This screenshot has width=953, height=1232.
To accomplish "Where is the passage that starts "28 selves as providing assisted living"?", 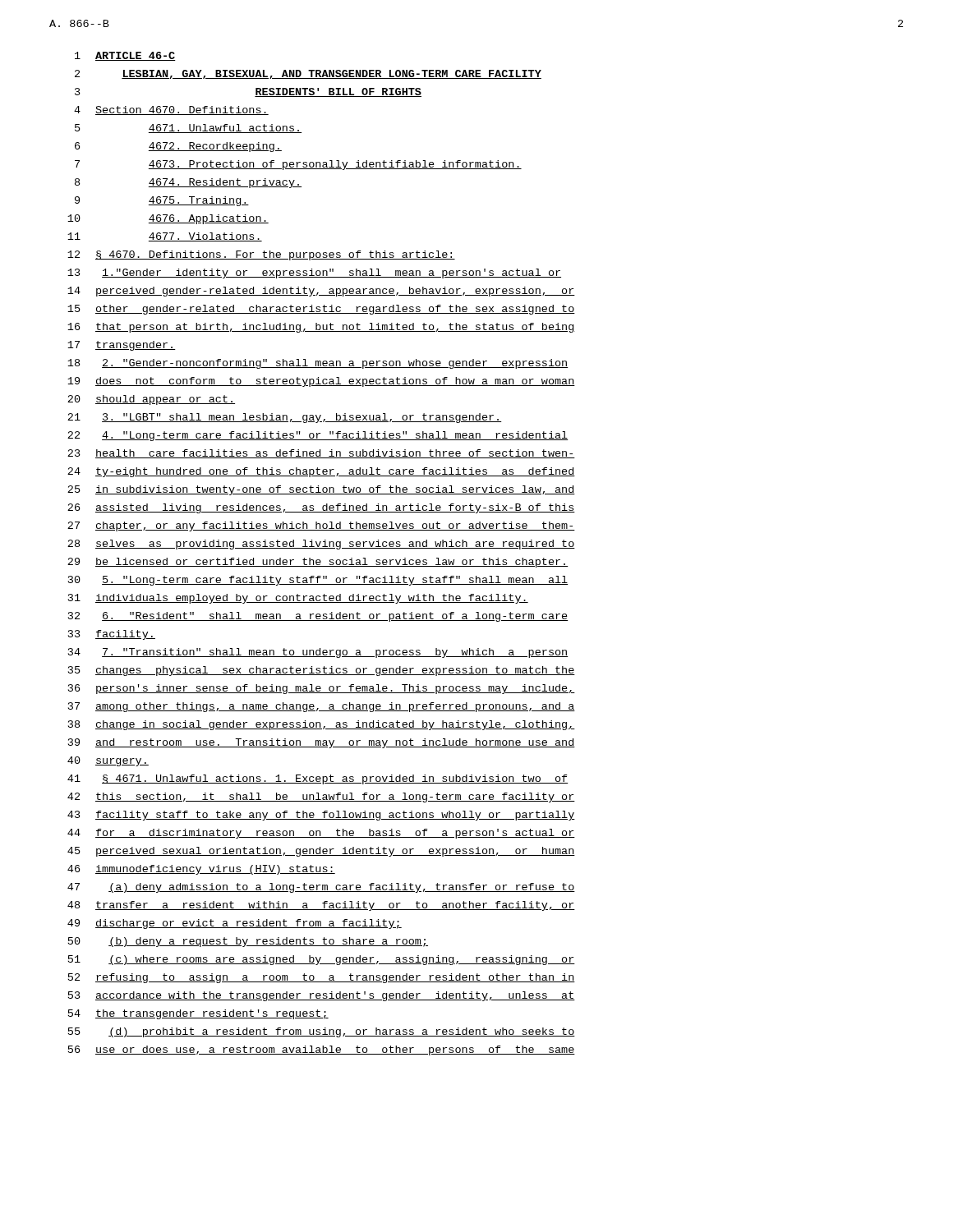I will pos(476,545).
